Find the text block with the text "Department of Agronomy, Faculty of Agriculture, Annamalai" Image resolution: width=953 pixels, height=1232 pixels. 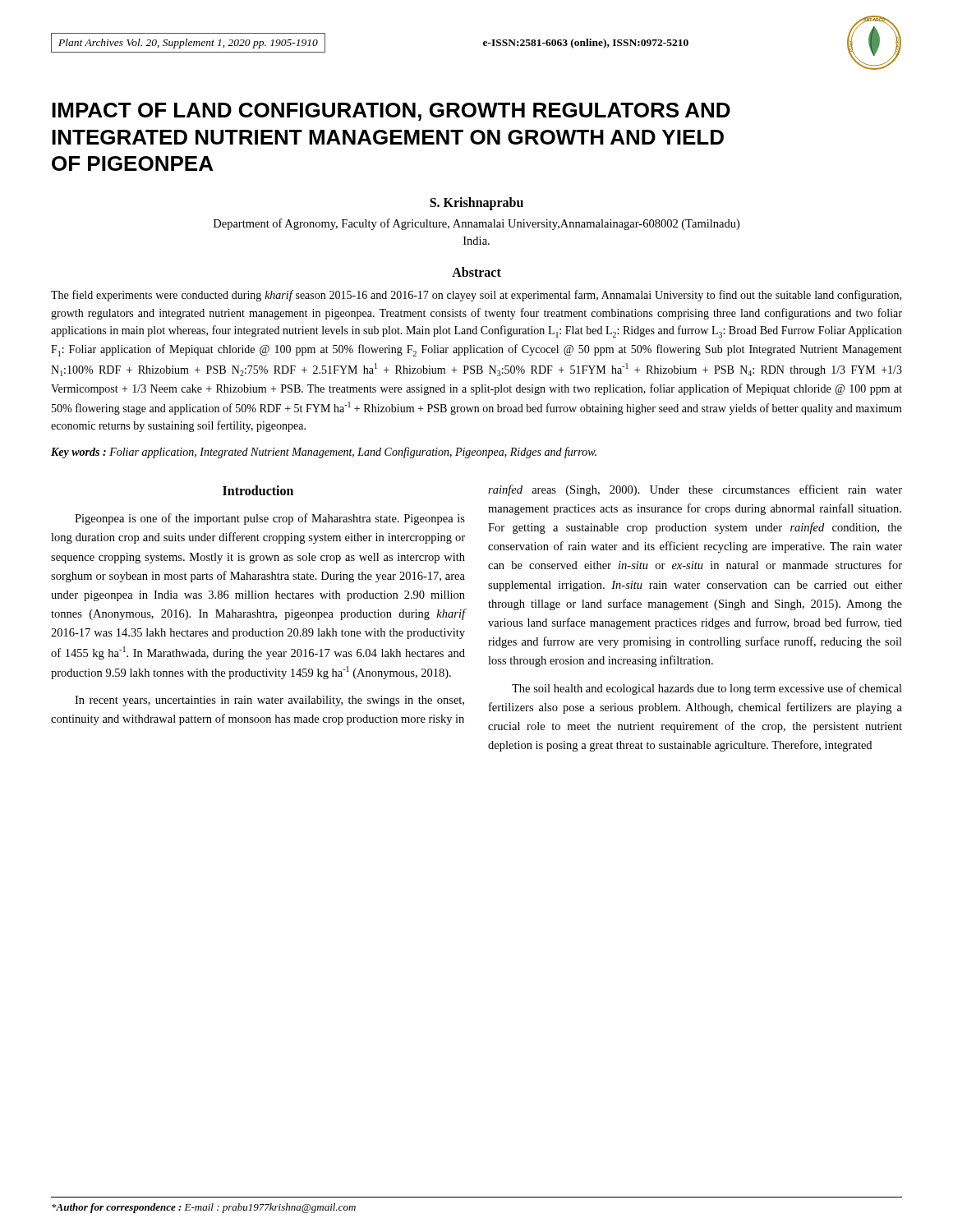click(476, 232)
